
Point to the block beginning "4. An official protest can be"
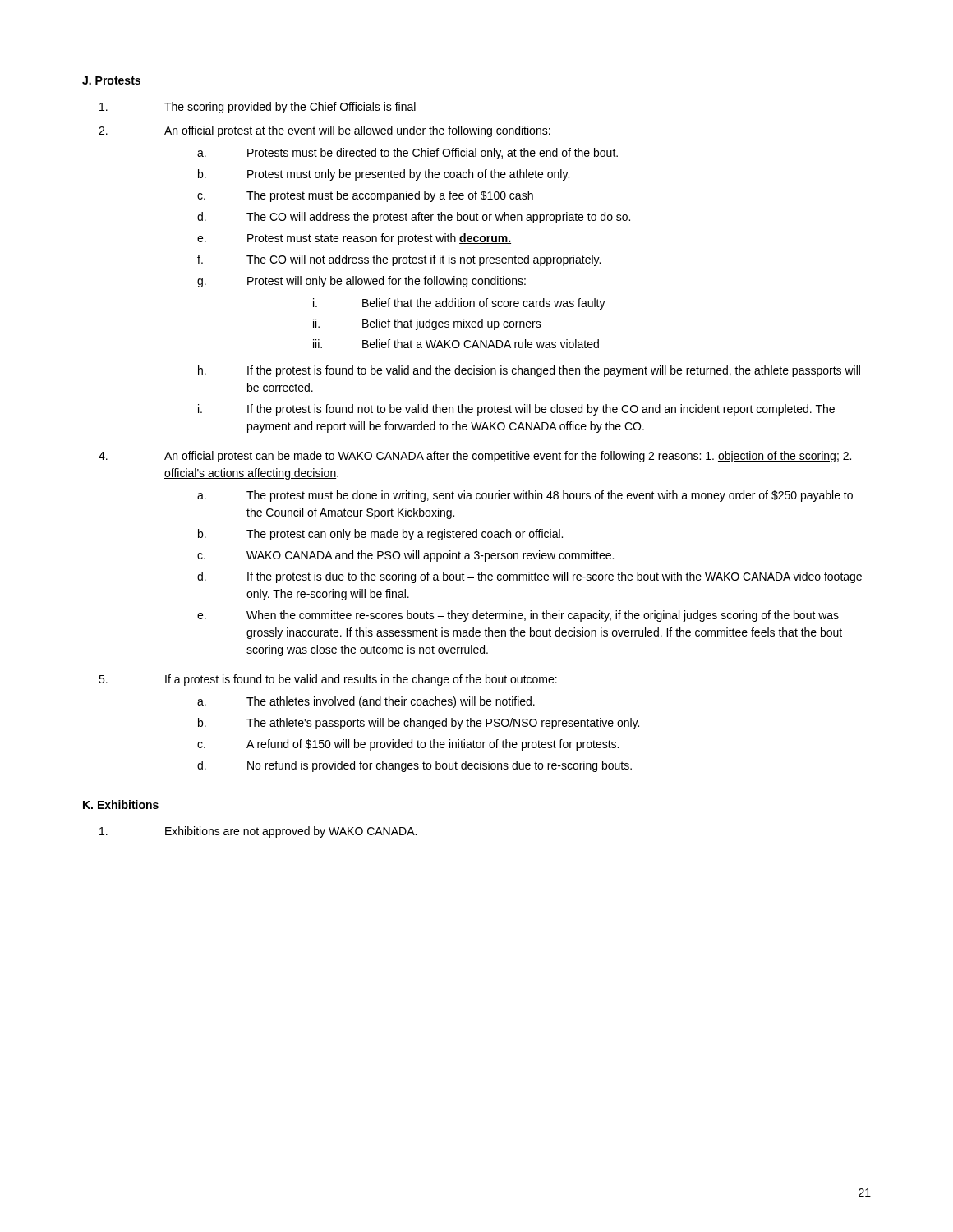tap(476, 555)
